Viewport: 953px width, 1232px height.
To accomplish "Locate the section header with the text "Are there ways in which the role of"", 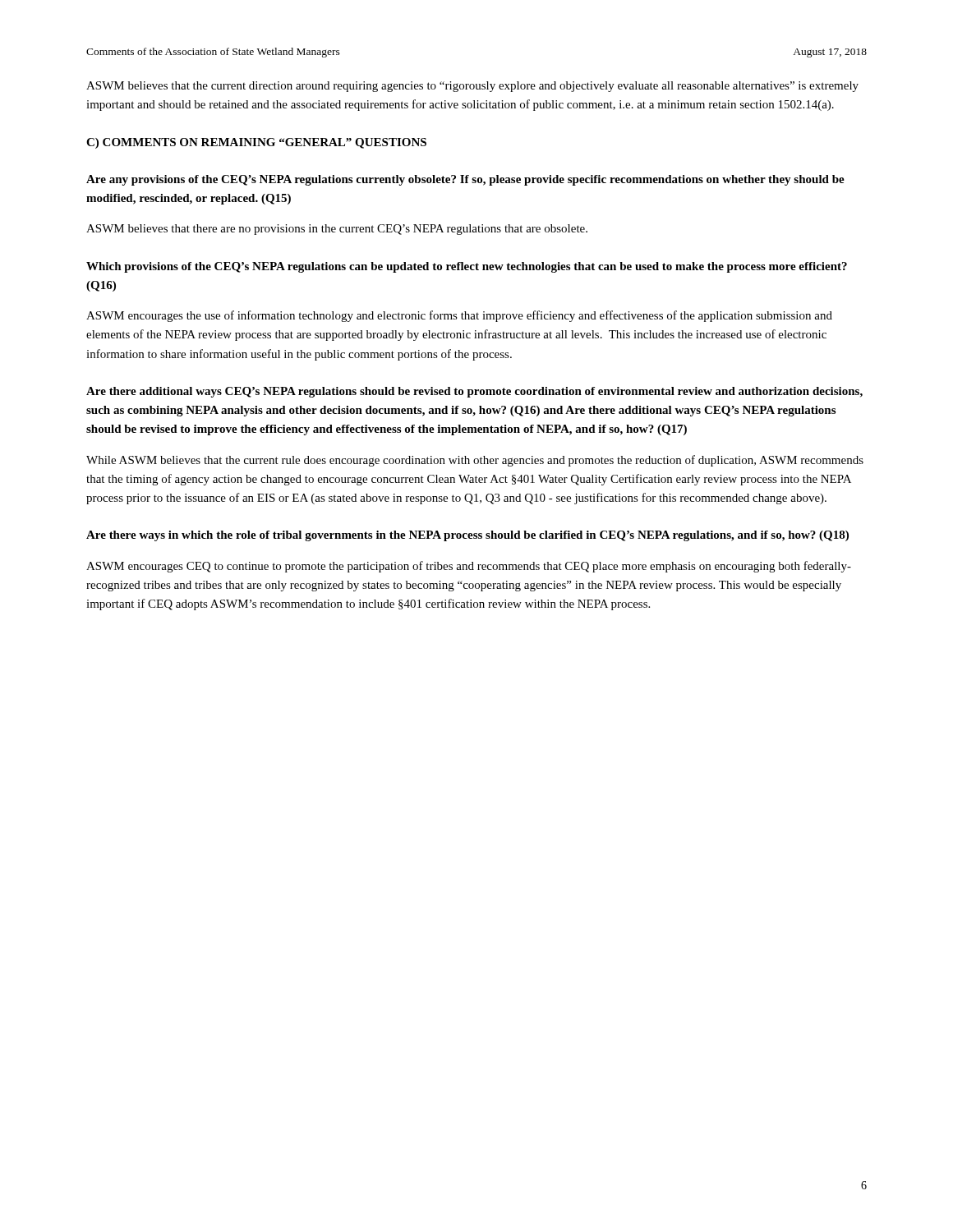I will pyautogui.click(x=468, y=535).
